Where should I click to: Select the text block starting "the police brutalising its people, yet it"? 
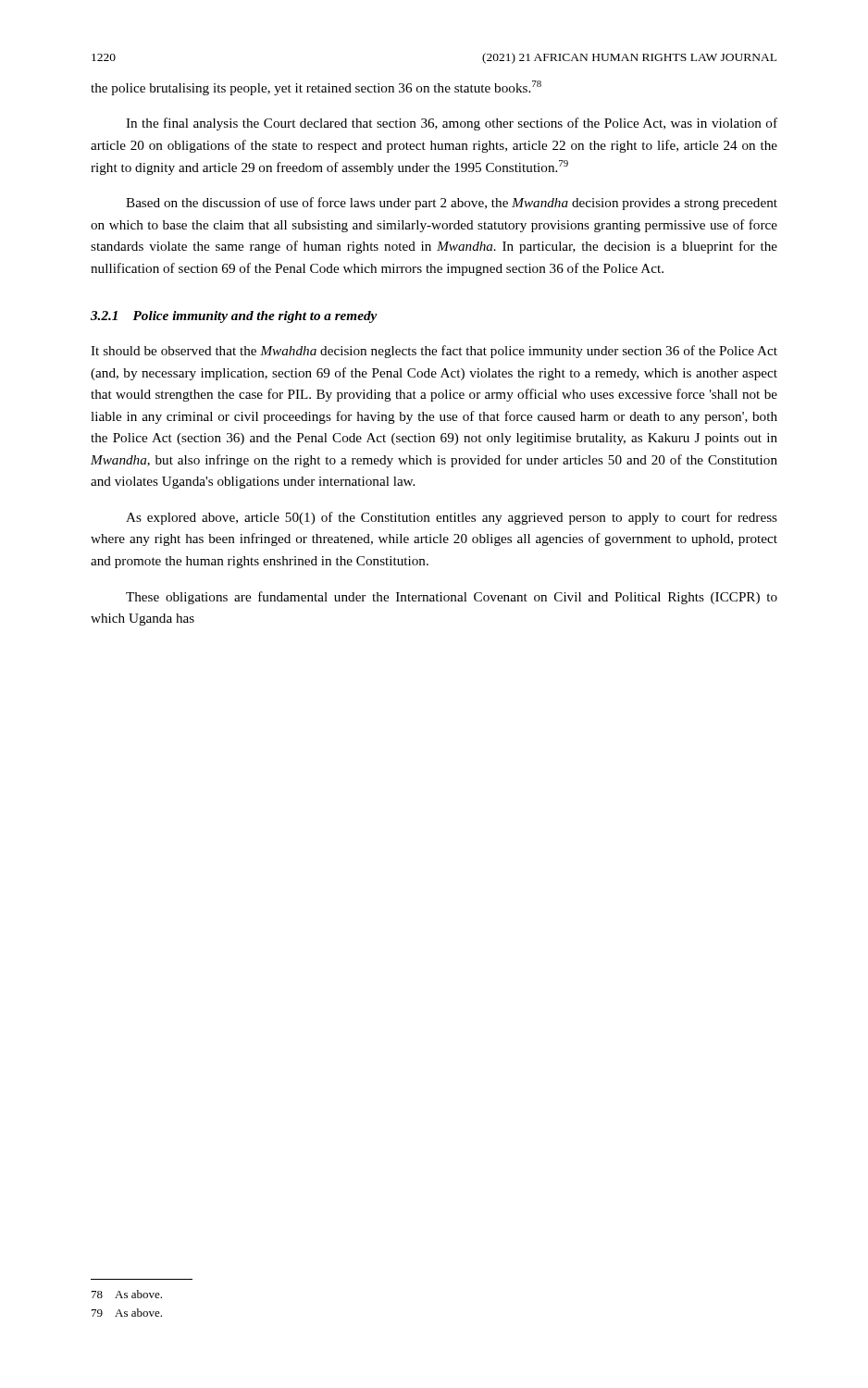point(316,86)
